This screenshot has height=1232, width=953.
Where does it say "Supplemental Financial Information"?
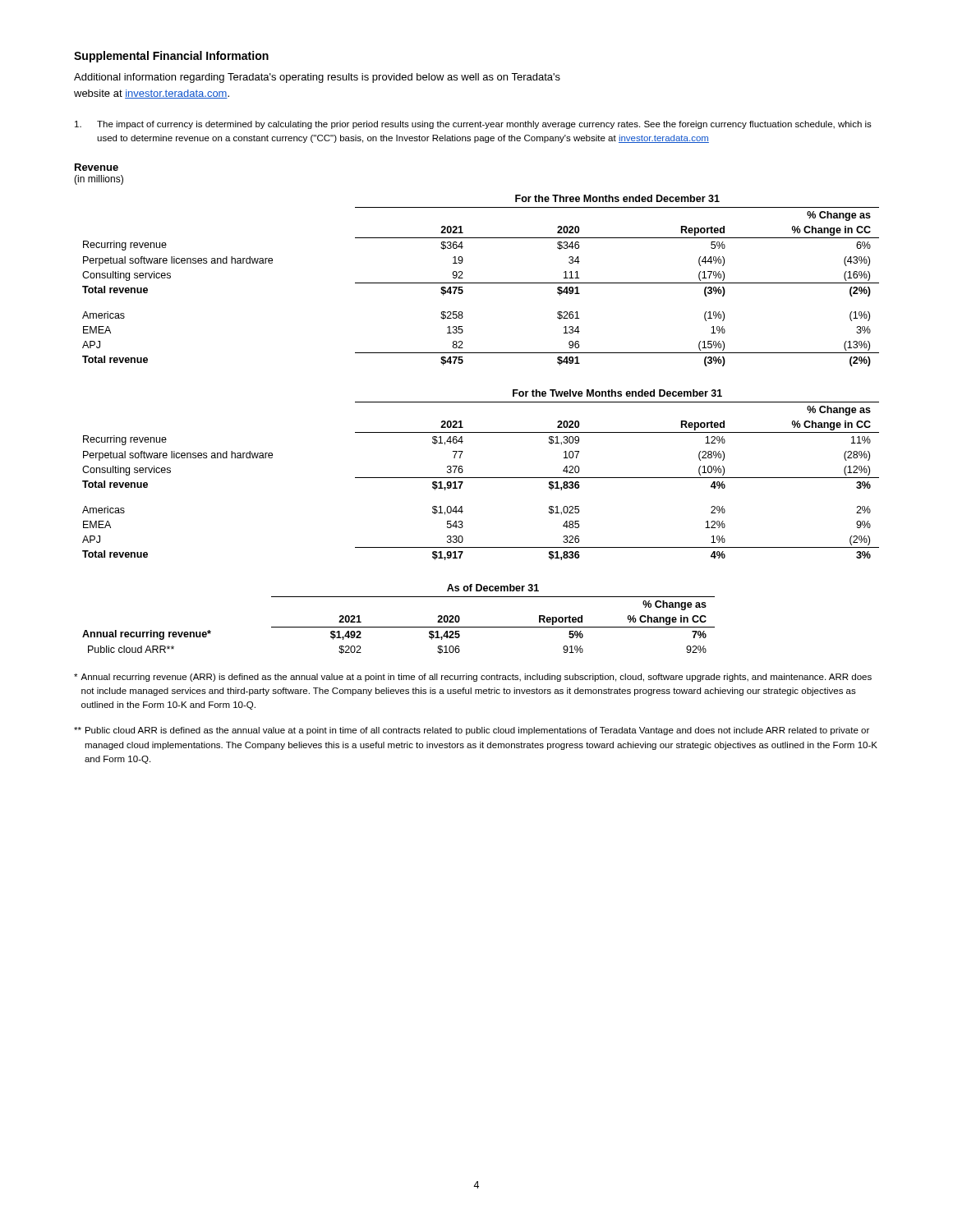171,56
